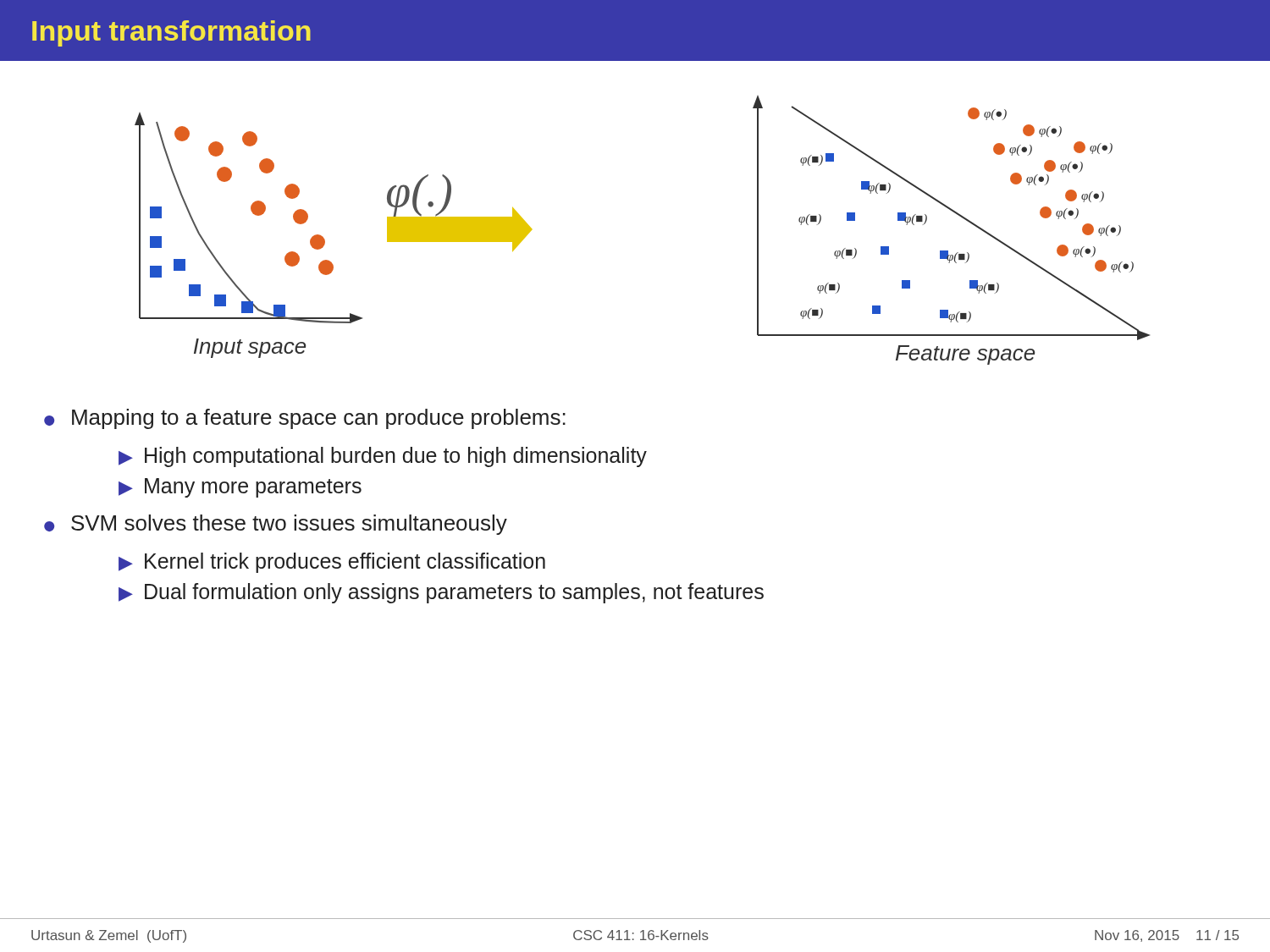Point to the region starting "▶ Many more parameters"

coord(240,486)
